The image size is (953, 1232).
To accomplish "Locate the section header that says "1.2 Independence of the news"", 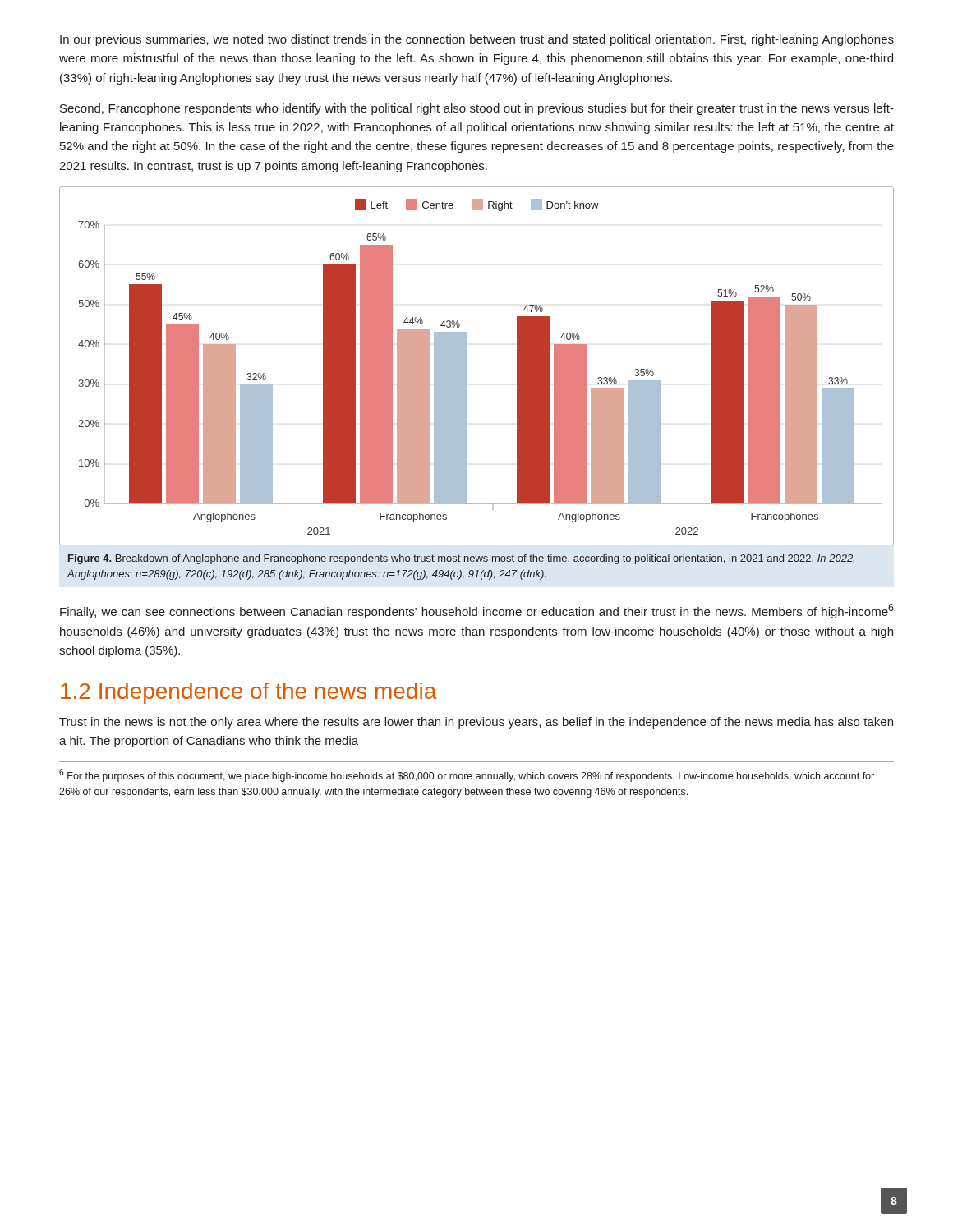I will pos(248,691).
